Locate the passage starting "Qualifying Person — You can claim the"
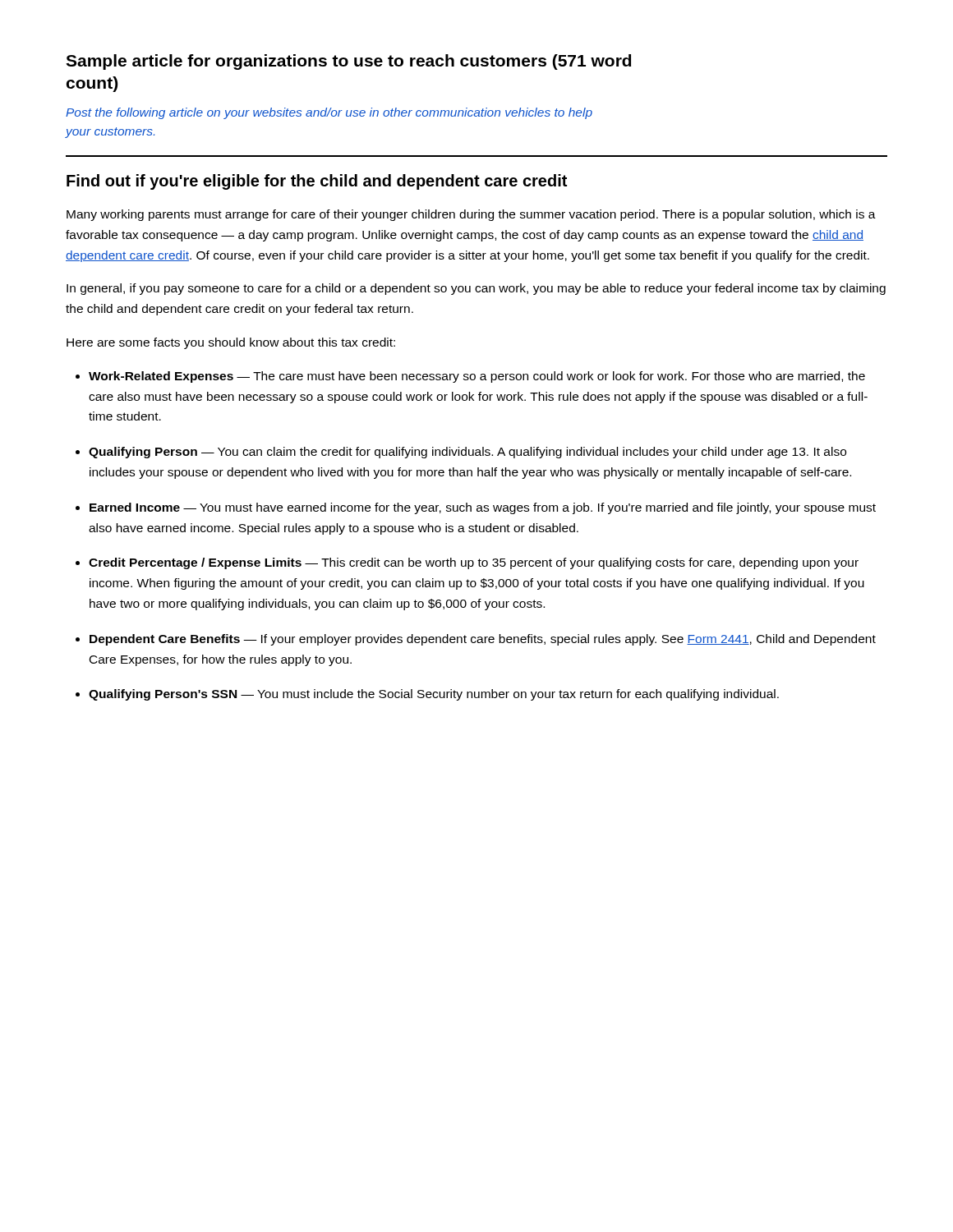 coord(471,462)
